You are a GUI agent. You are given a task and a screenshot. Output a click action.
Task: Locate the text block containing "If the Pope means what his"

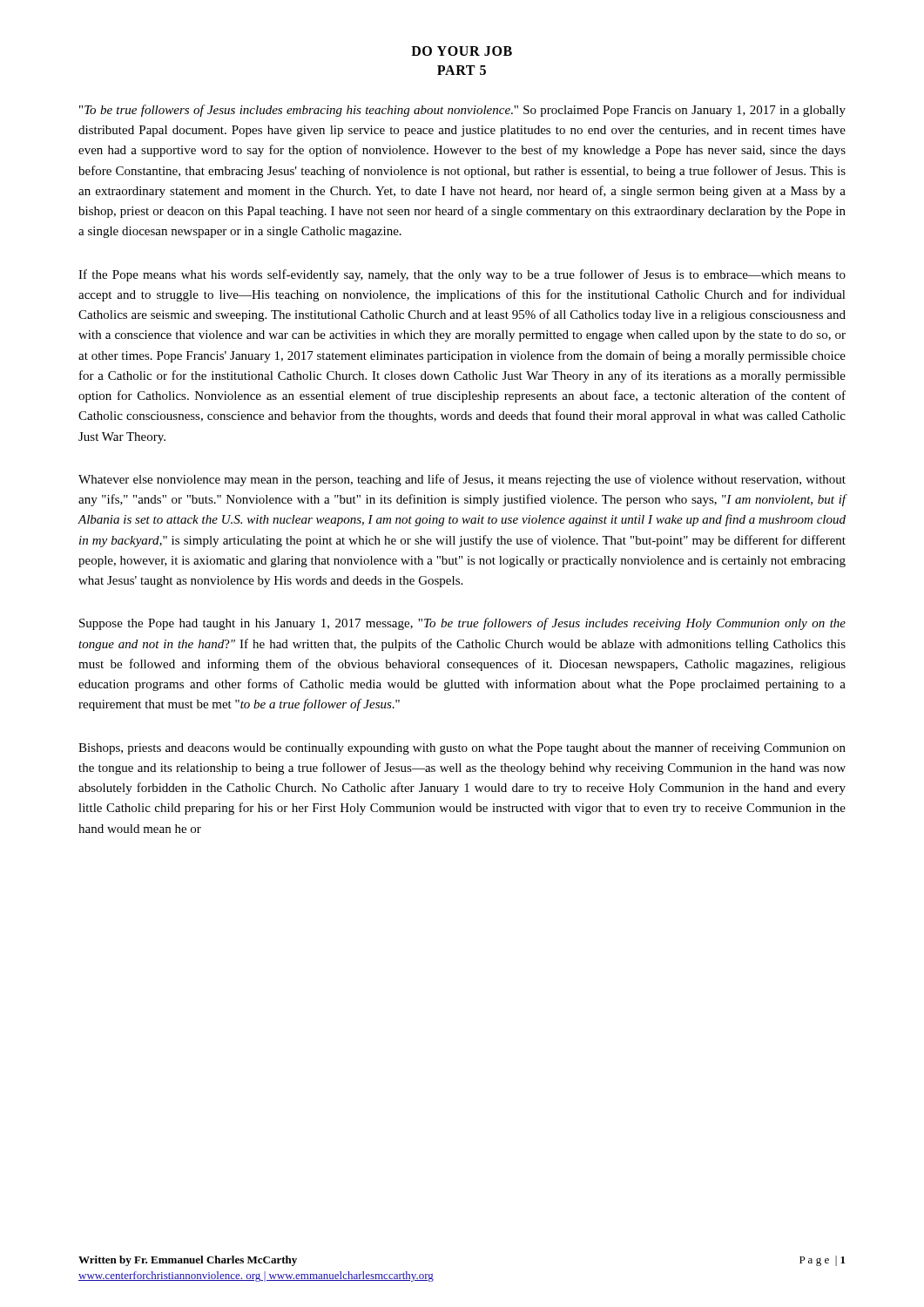point(462,355)
